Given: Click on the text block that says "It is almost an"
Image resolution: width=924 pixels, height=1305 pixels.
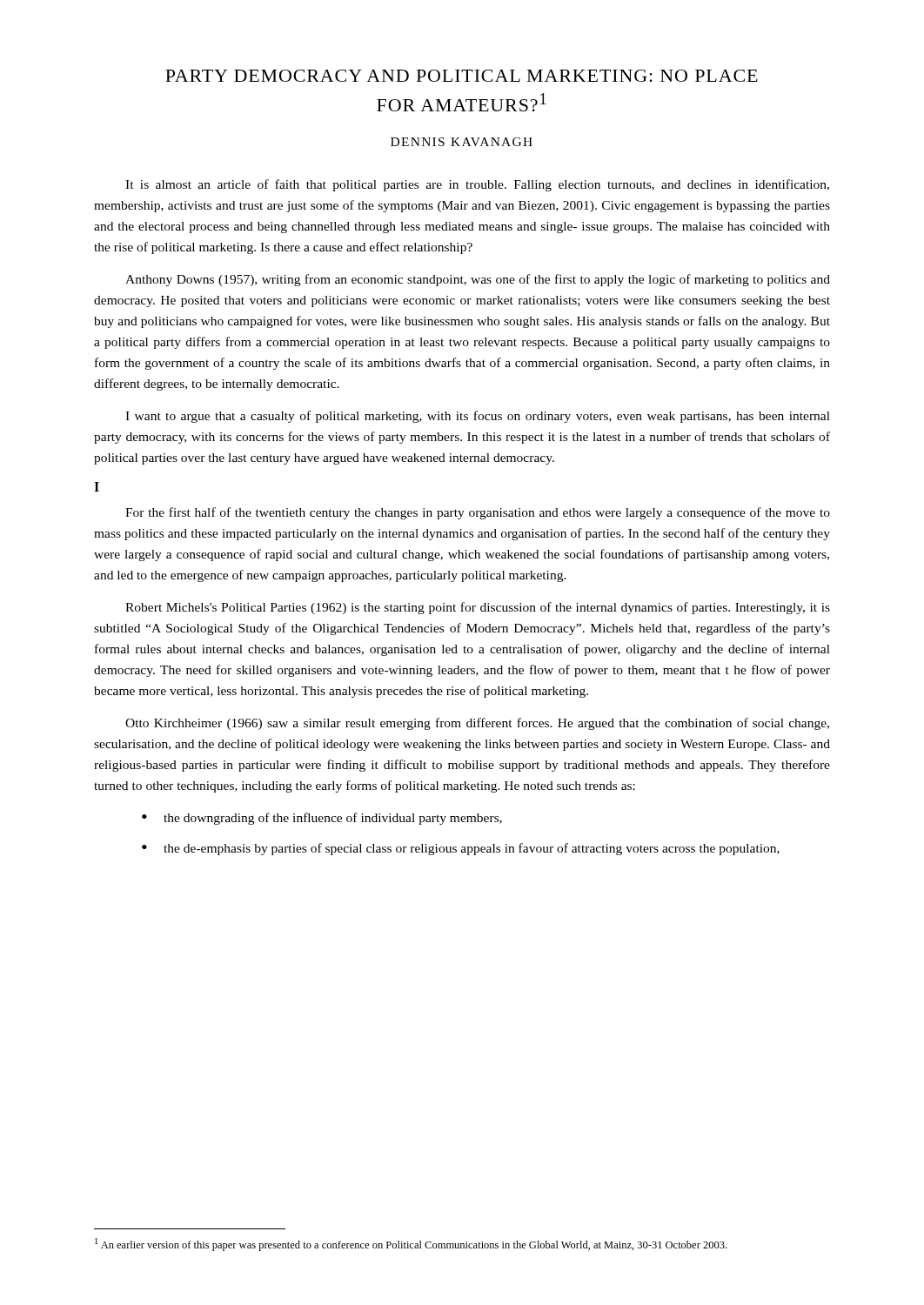Looking at the screenshot, I should click(x=462, y=216).
